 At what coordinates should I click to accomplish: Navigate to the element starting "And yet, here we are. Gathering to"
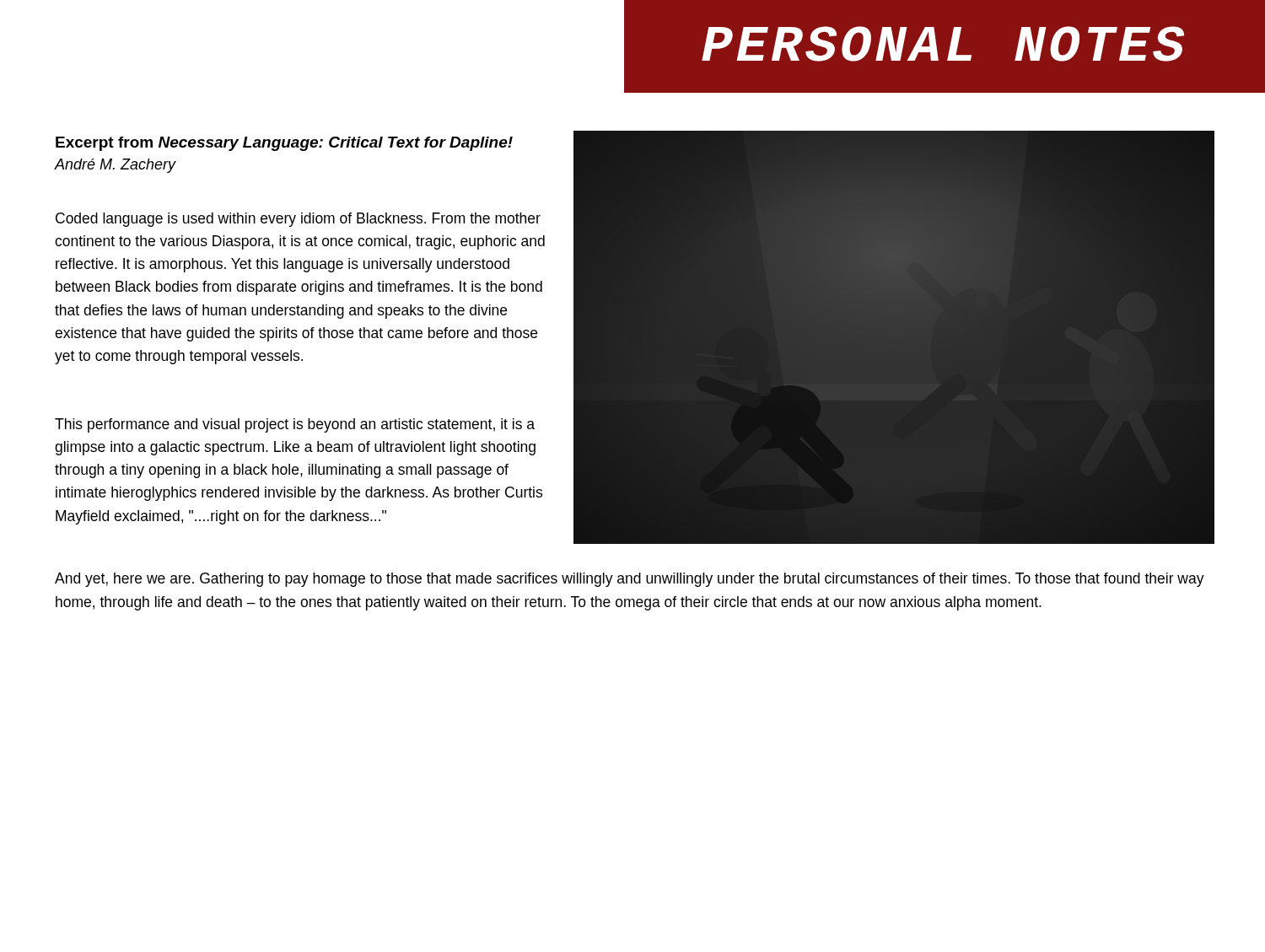pos(629,590)
